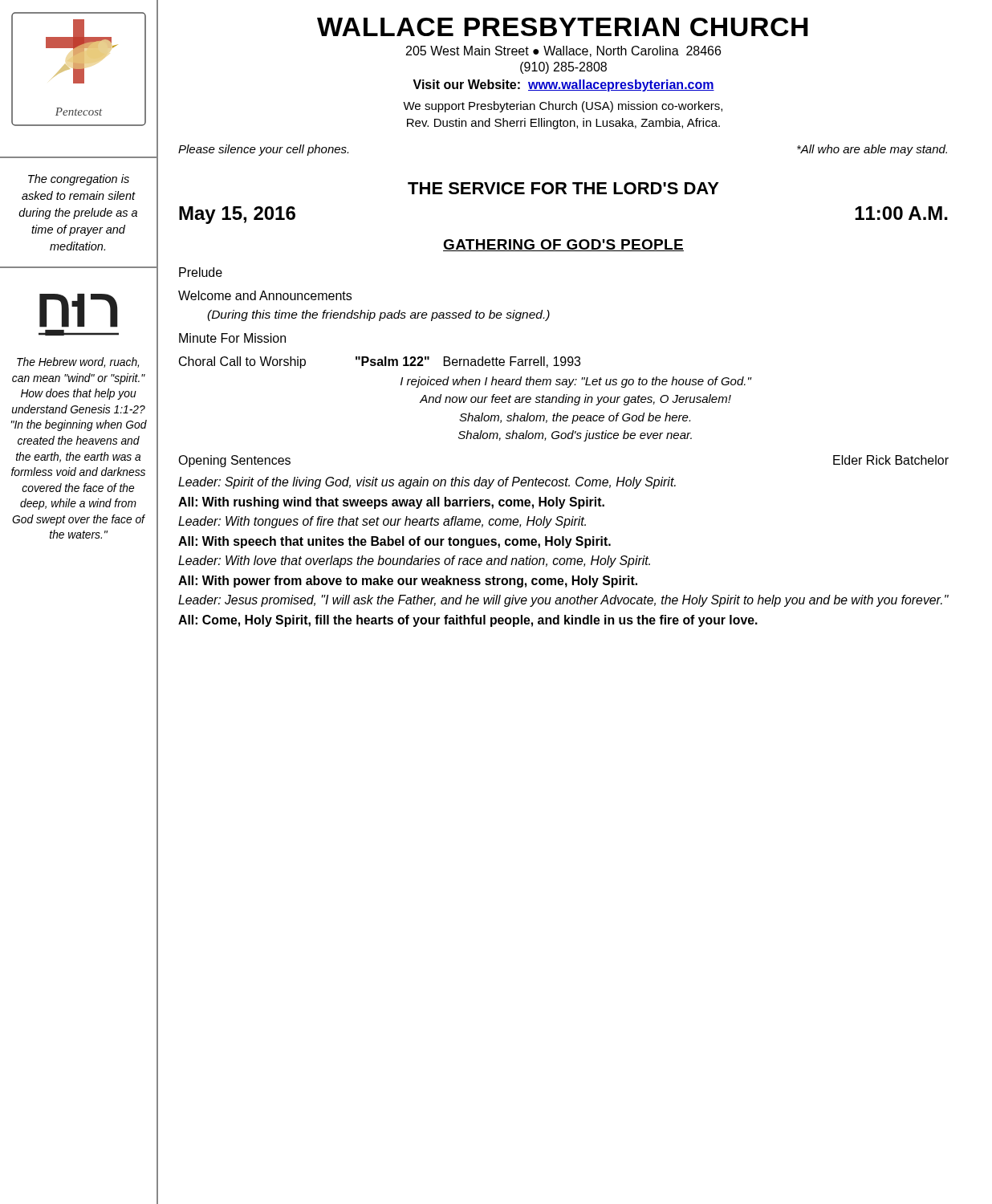Image resolution: width=992 pixels, height=1204 pixels.
Task: Locate the text "Visit our Website: www.wallacepresbyterian.com"
Action: point(563,85)
